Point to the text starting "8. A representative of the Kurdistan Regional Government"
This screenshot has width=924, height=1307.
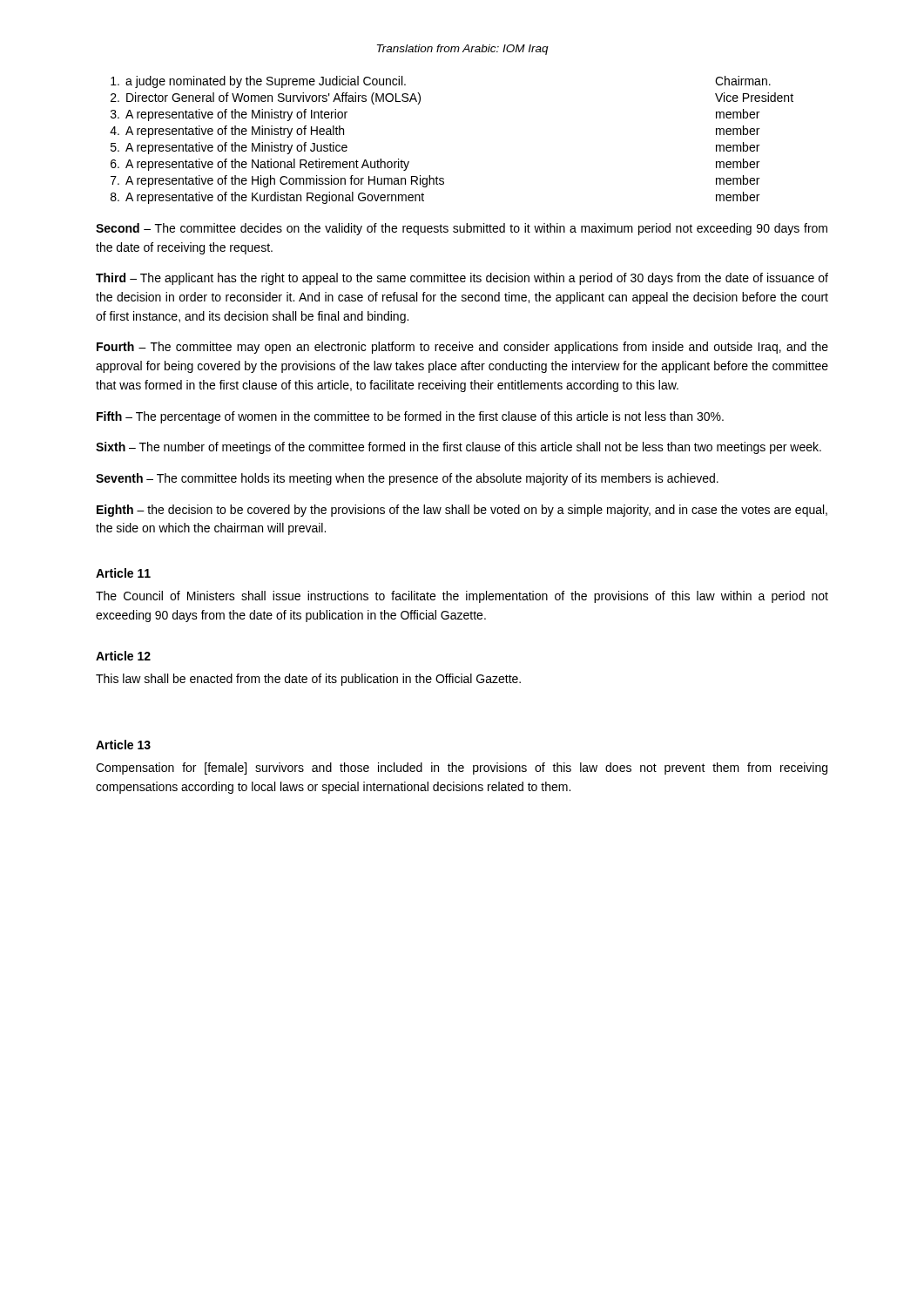pyautogui.click(x=271, y=197)
